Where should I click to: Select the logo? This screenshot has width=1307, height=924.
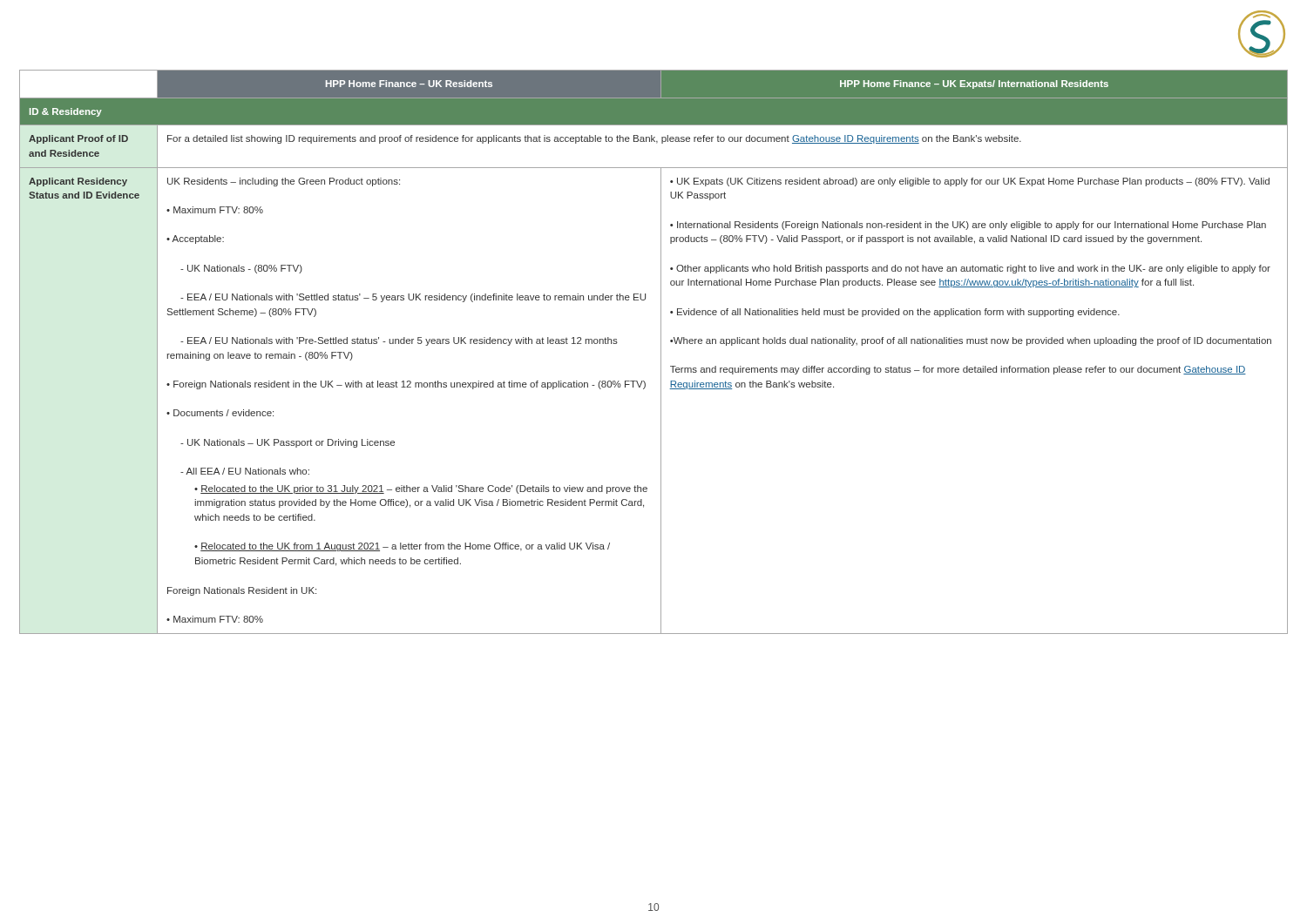(x=1262, y=34)
